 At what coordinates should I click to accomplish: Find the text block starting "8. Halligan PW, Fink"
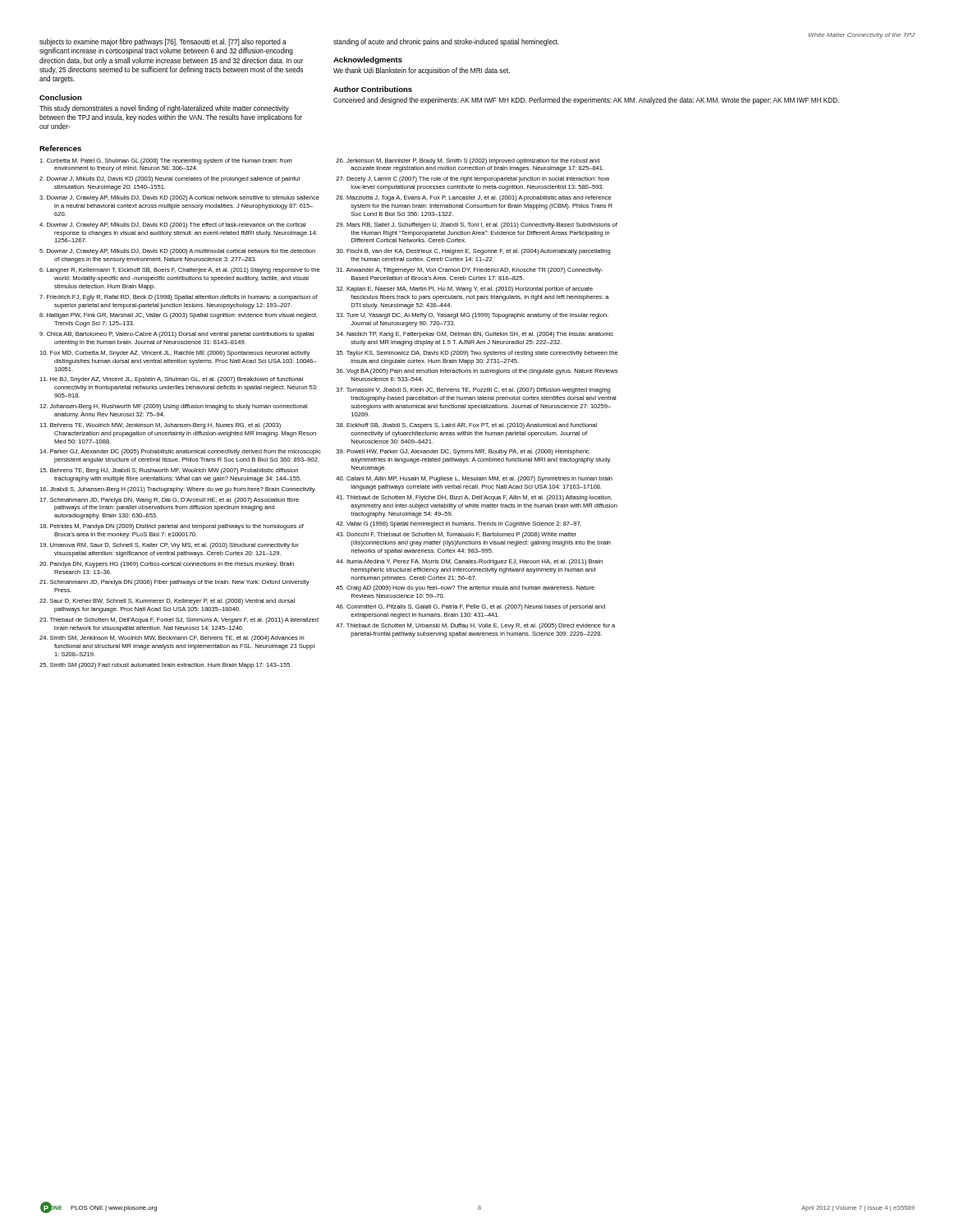coord(179,319)
